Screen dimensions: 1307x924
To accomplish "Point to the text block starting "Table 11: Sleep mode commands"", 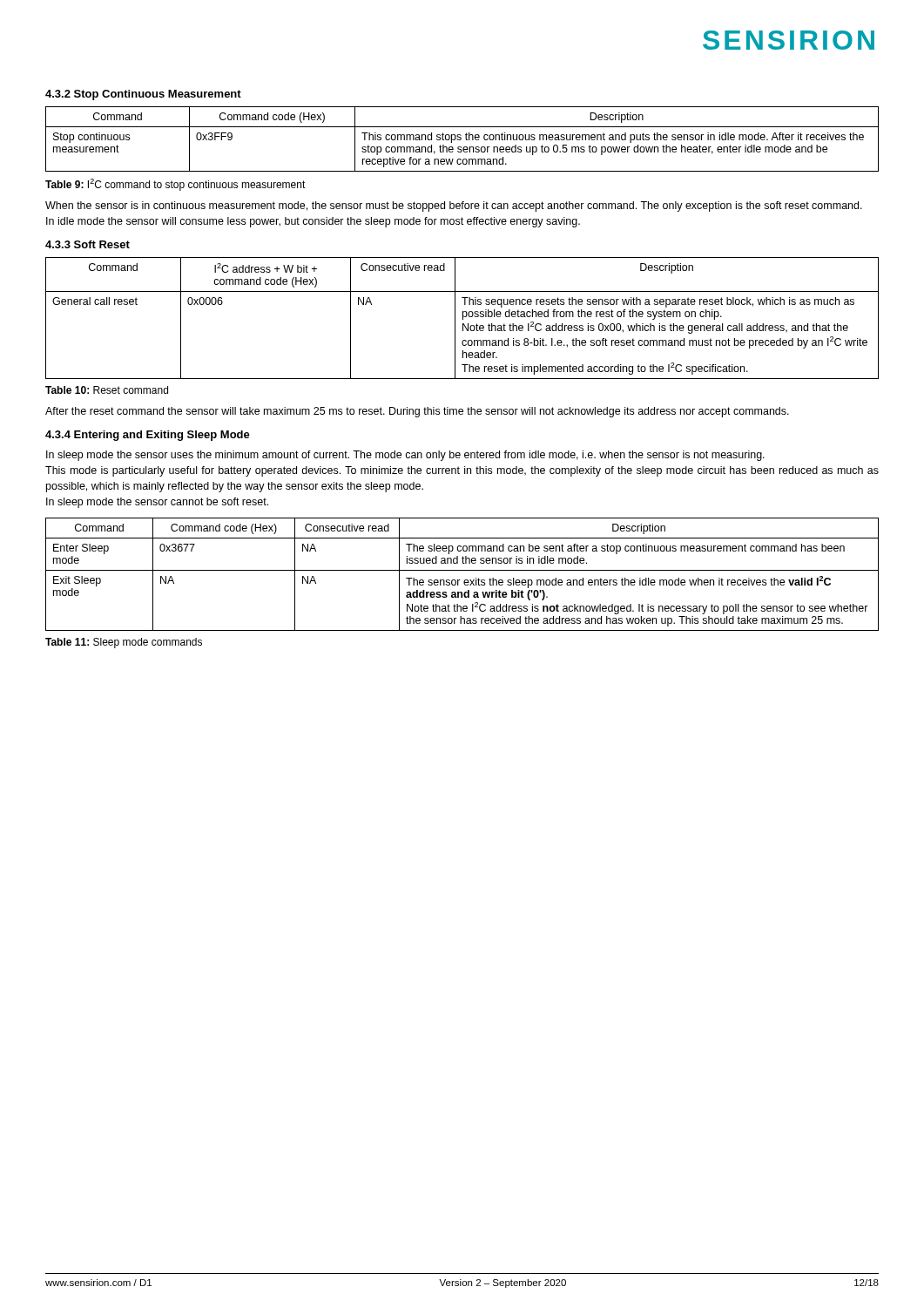I will click(x=124, y=642).
